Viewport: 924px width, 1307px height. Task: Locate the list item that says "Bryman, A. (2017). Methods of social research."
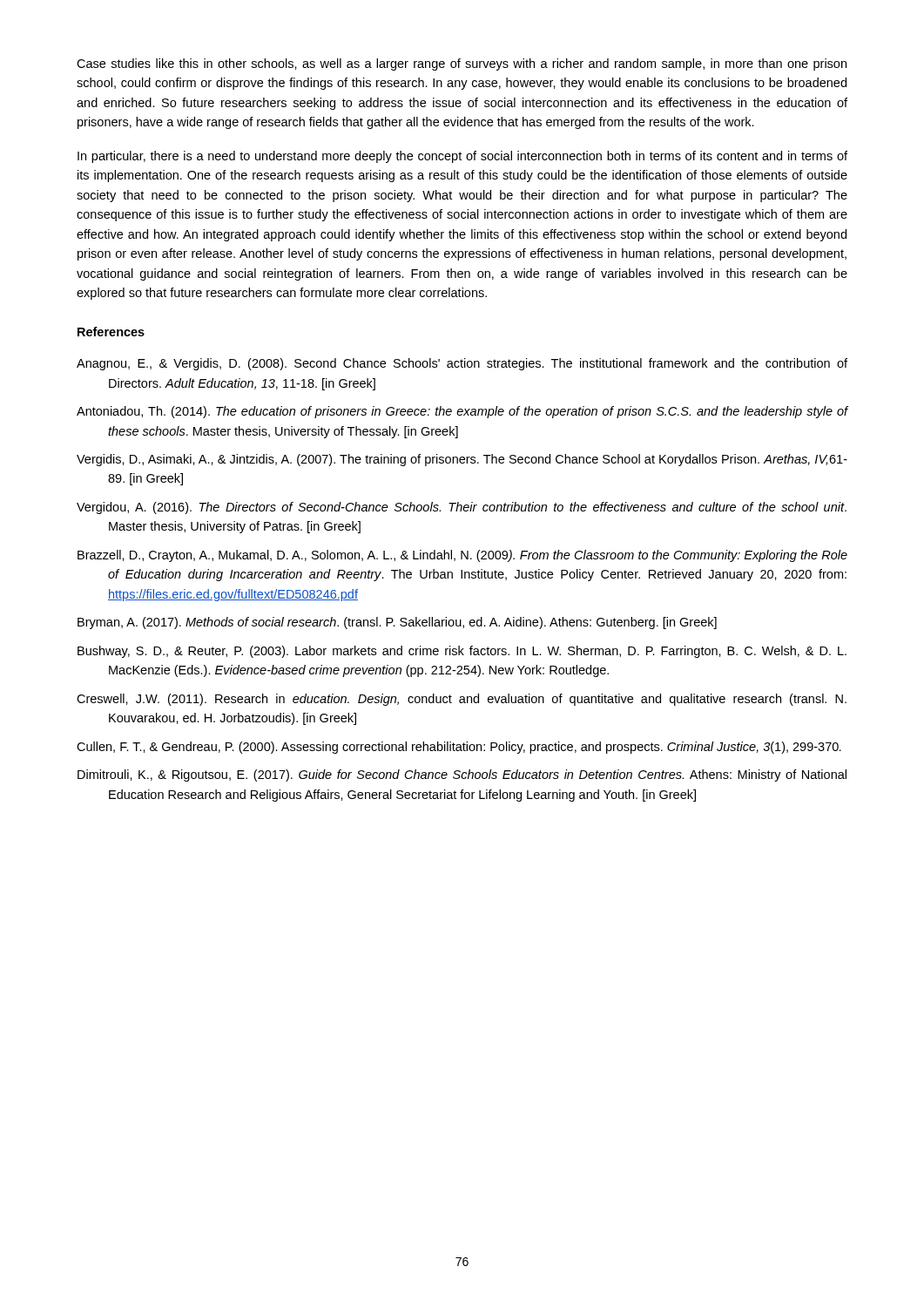point(397,622)
